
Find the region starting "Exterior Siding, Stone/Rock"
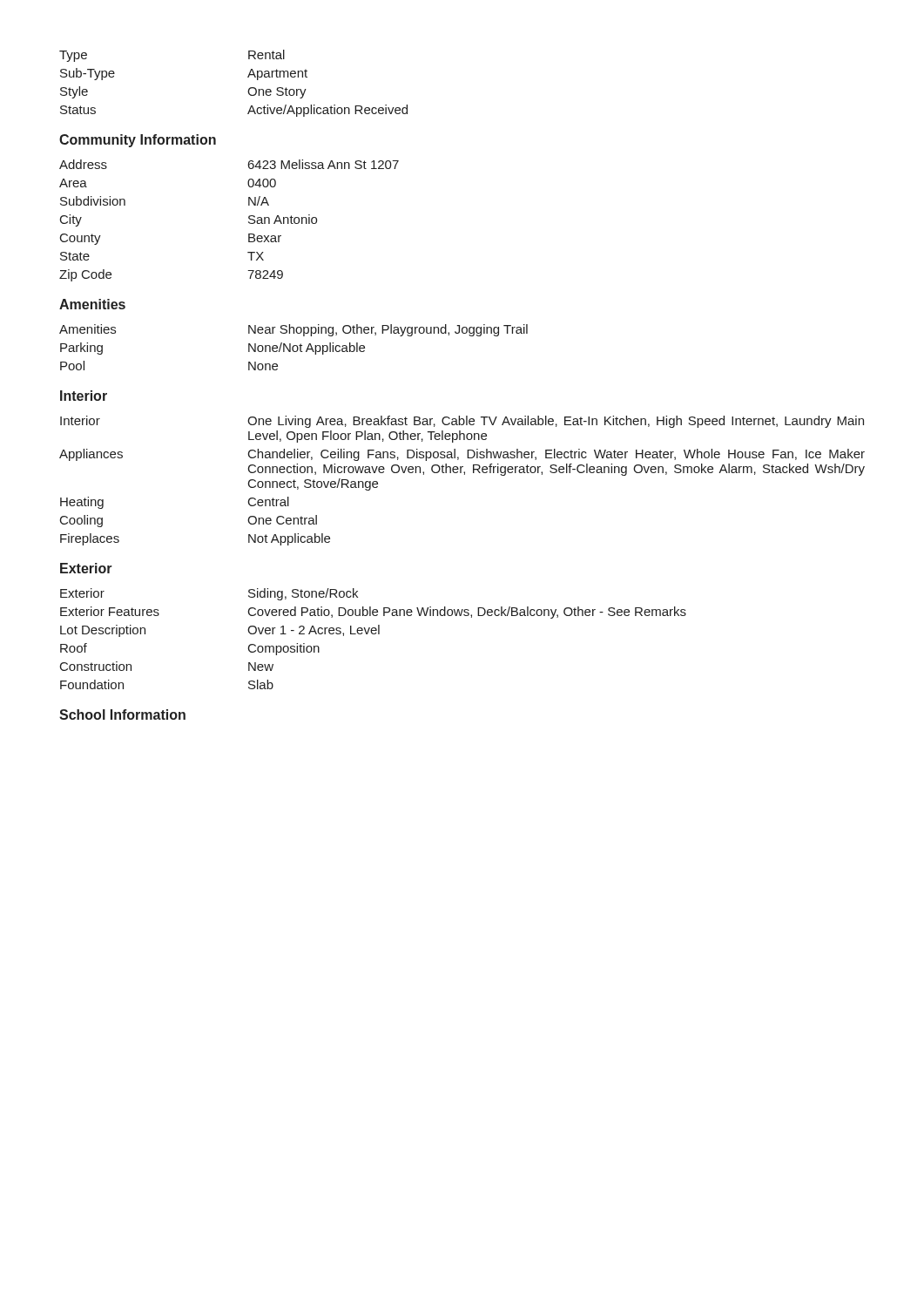point(88,594)
